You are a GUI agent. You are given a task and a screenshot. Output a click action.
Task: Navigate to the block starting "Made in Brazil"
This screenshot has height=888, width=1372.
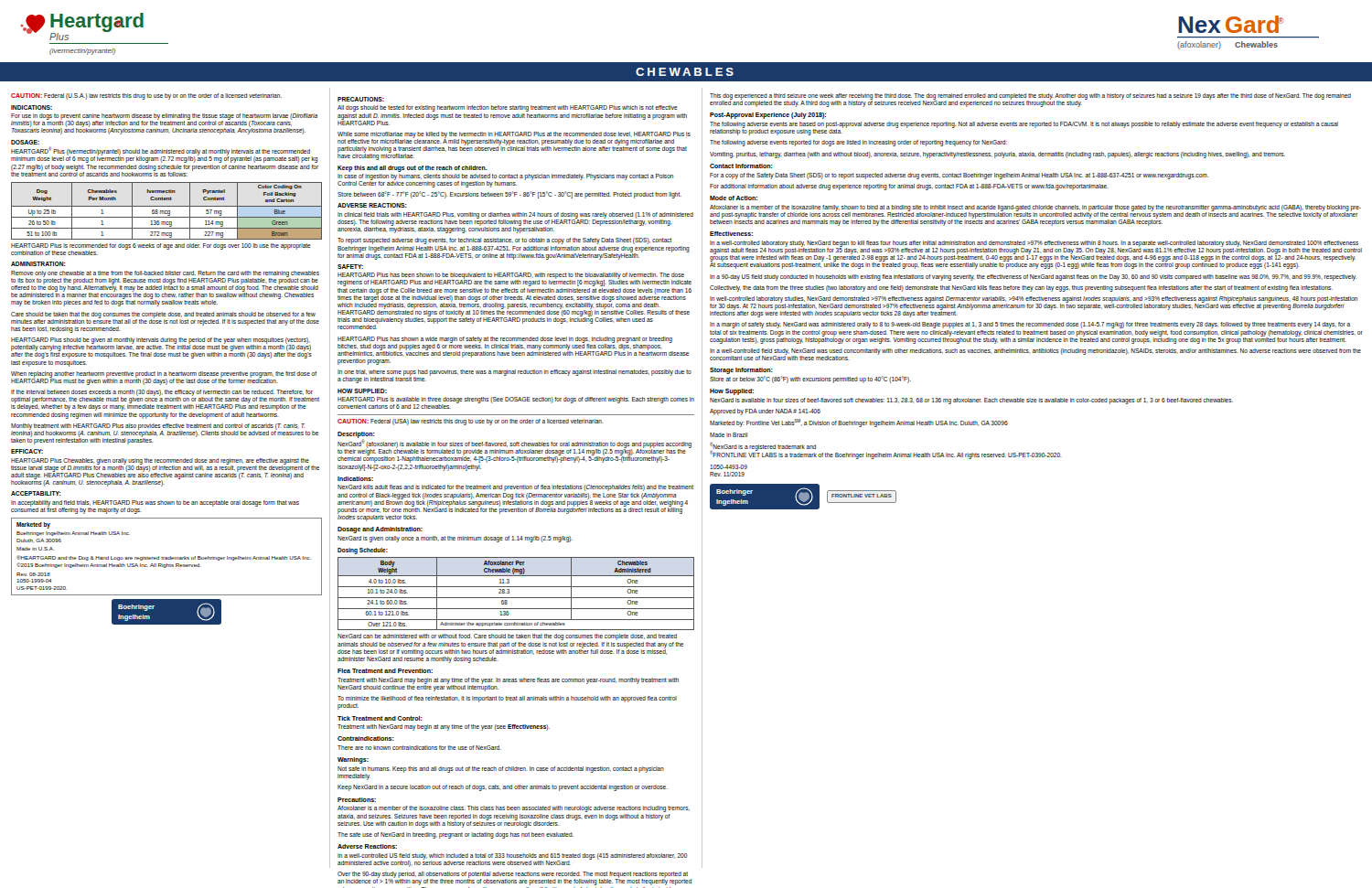coord(729,435)
